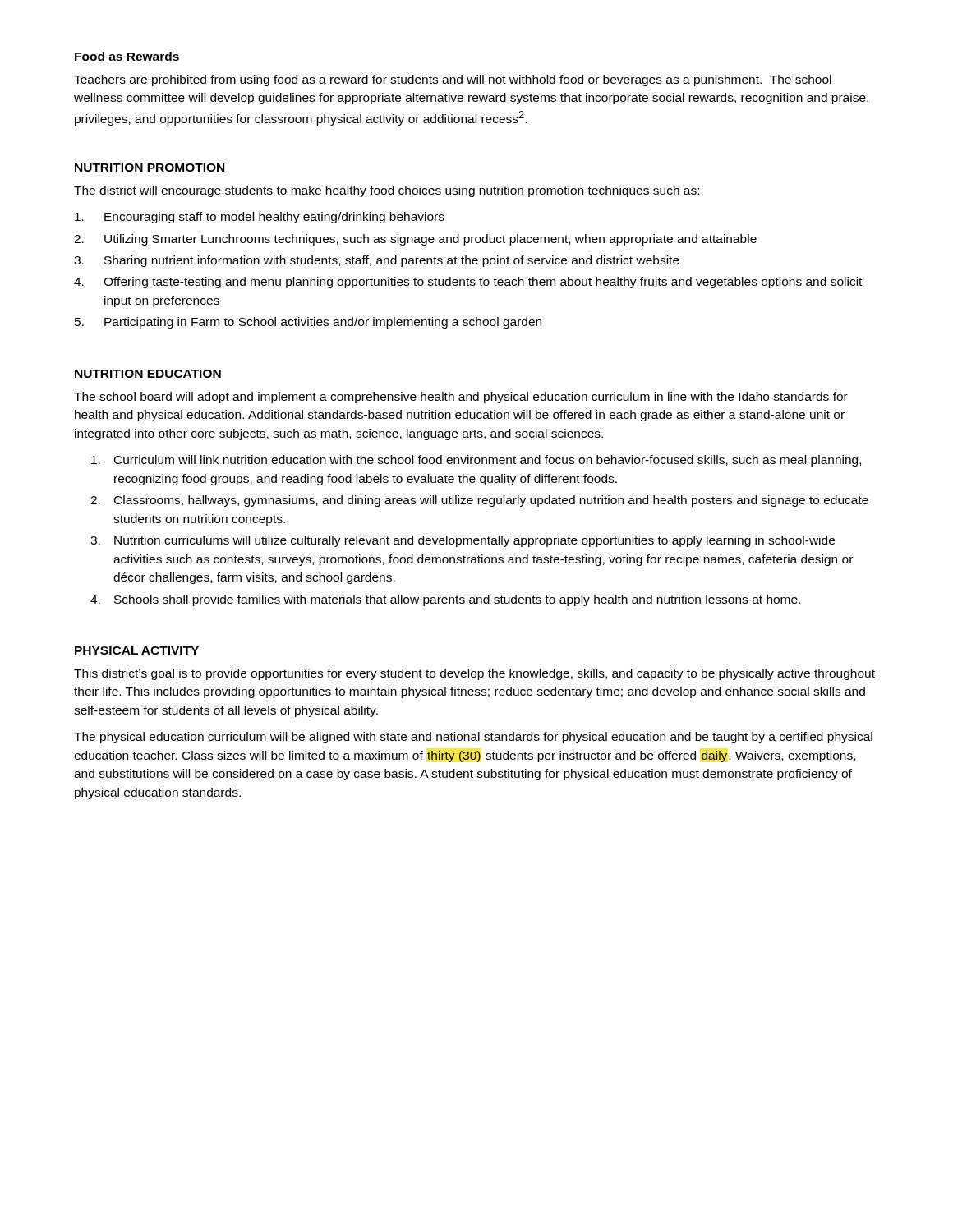The width and height of the screenshot is (953, 1232).
Task: Navigate to the region starting "Curriculum will link nutrition education with"
Action: 485,470
